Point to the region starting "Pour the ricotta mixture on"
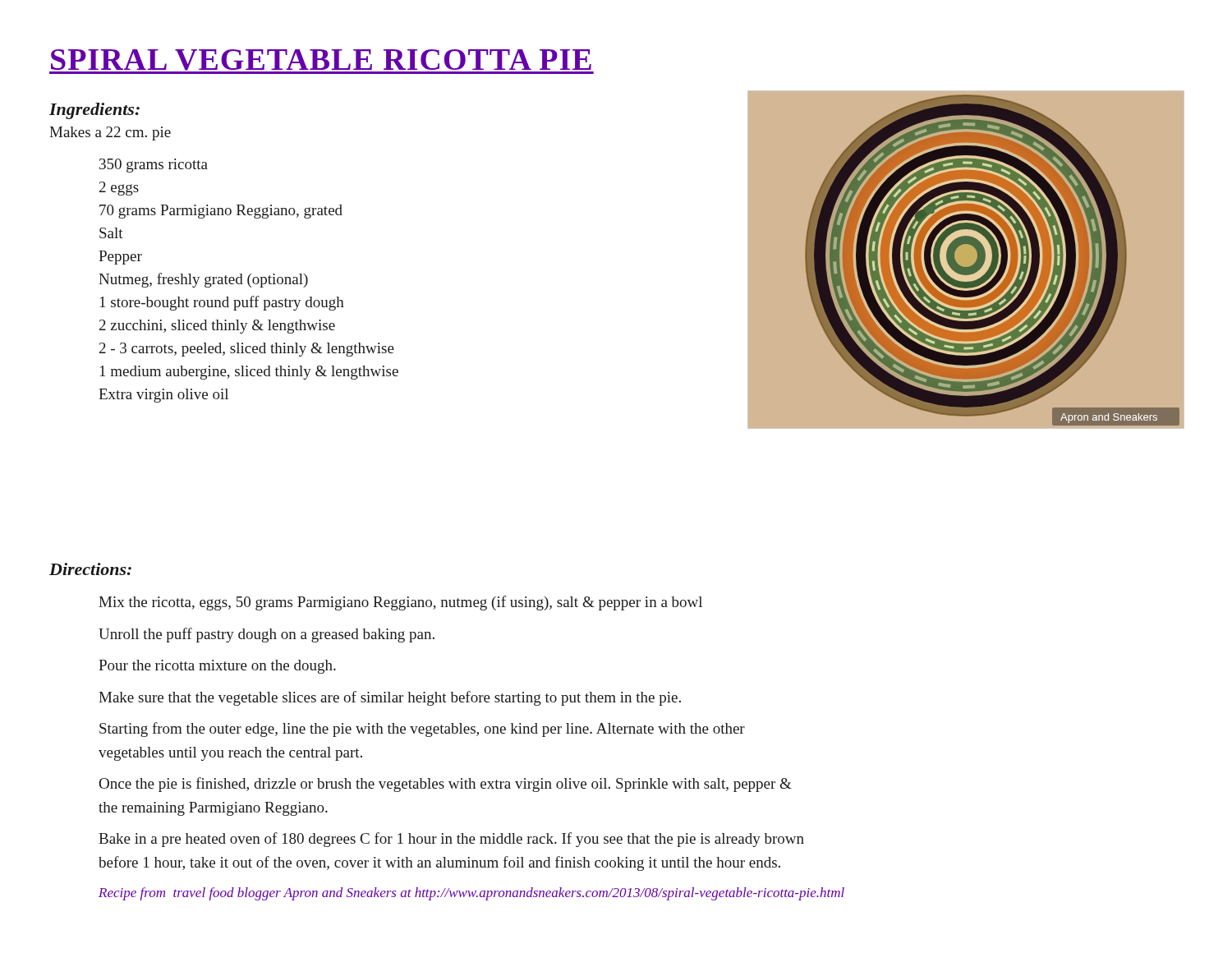This screenshot has height=953, width=1232. coord(218,665)
